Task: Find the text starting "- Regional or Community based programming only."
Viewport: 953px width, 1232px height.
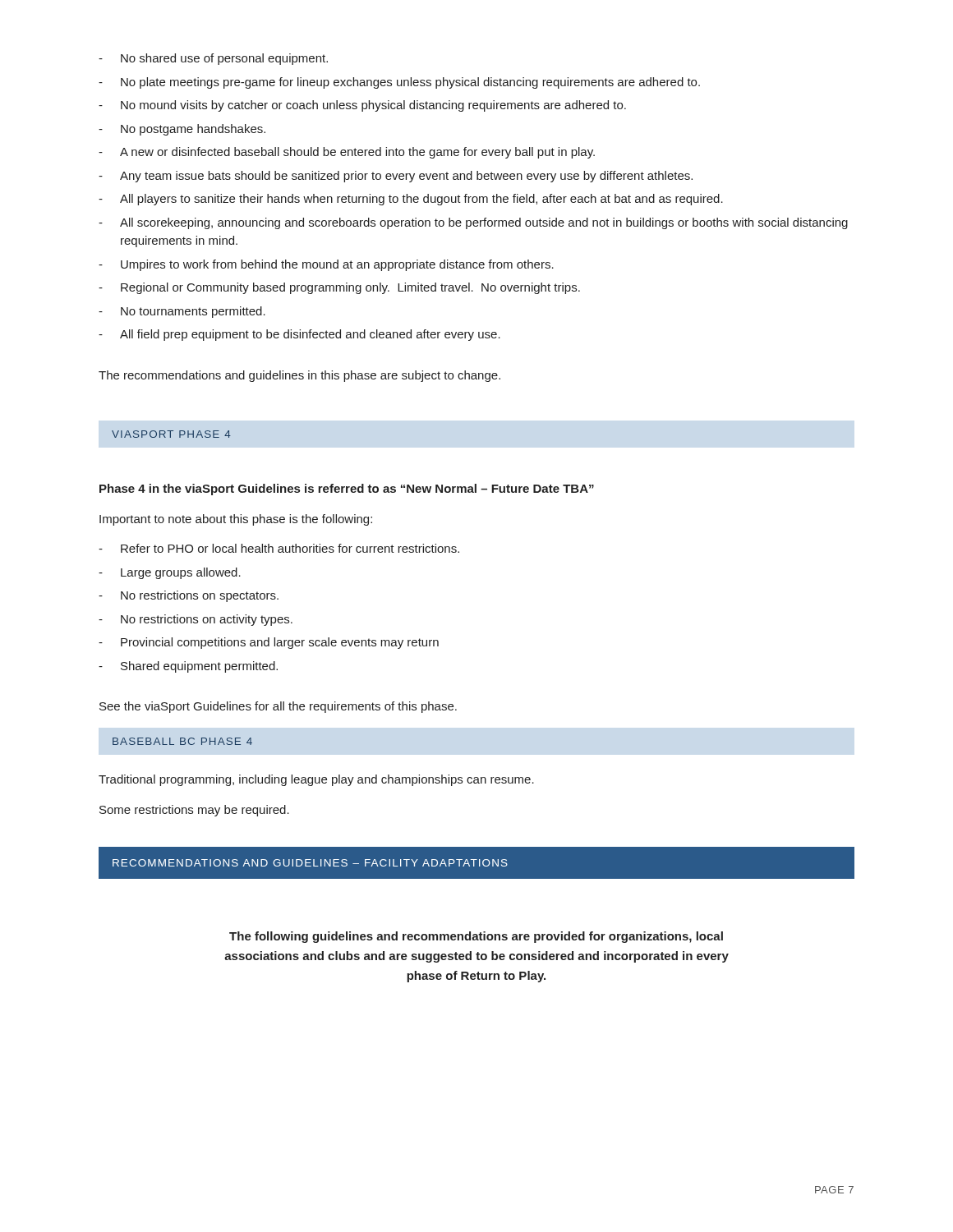Action: (476, 288)
